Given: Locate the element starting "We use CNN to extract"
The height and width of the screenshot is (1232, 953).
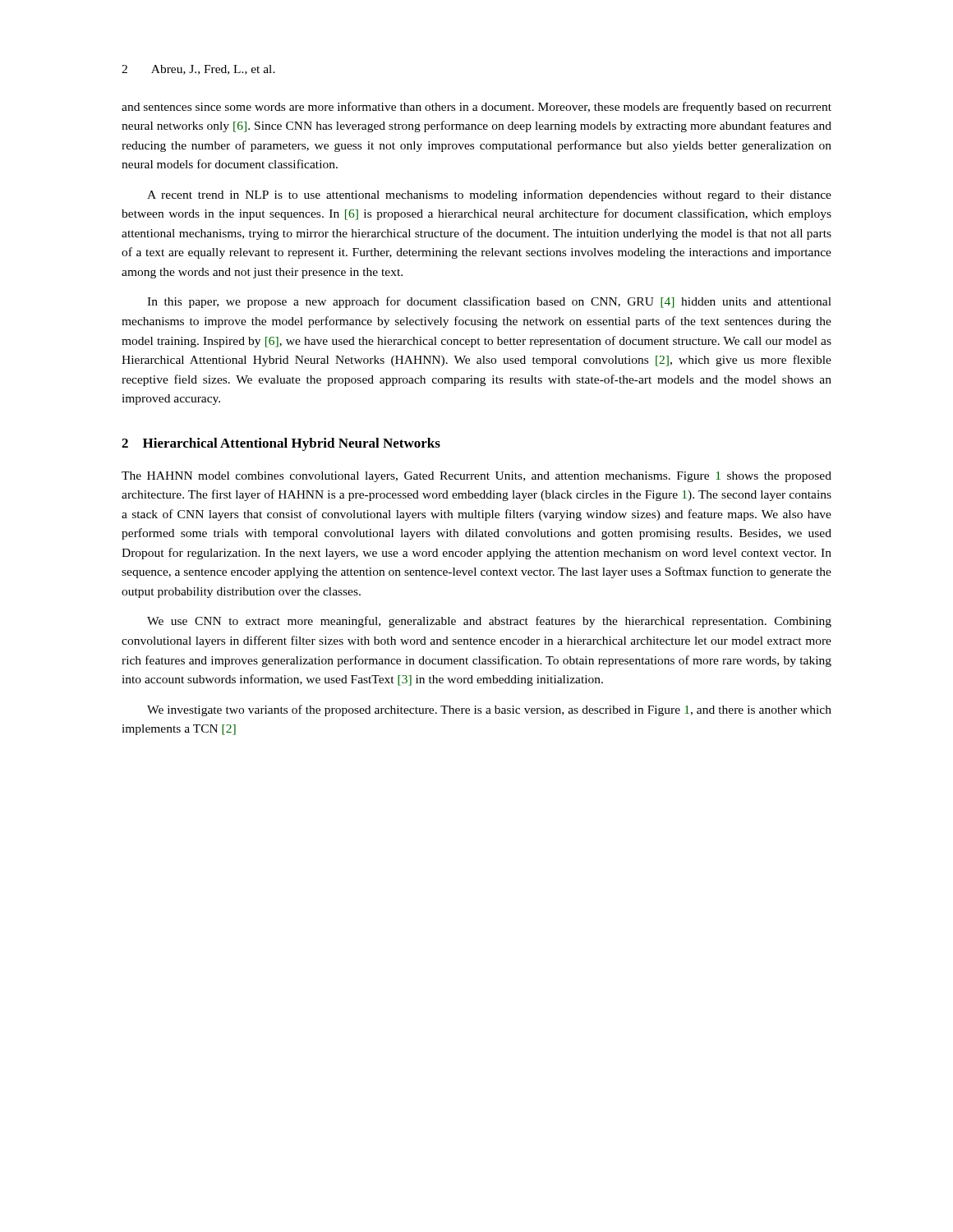Looking at the screenshot, I should click(x=476, y=650).
